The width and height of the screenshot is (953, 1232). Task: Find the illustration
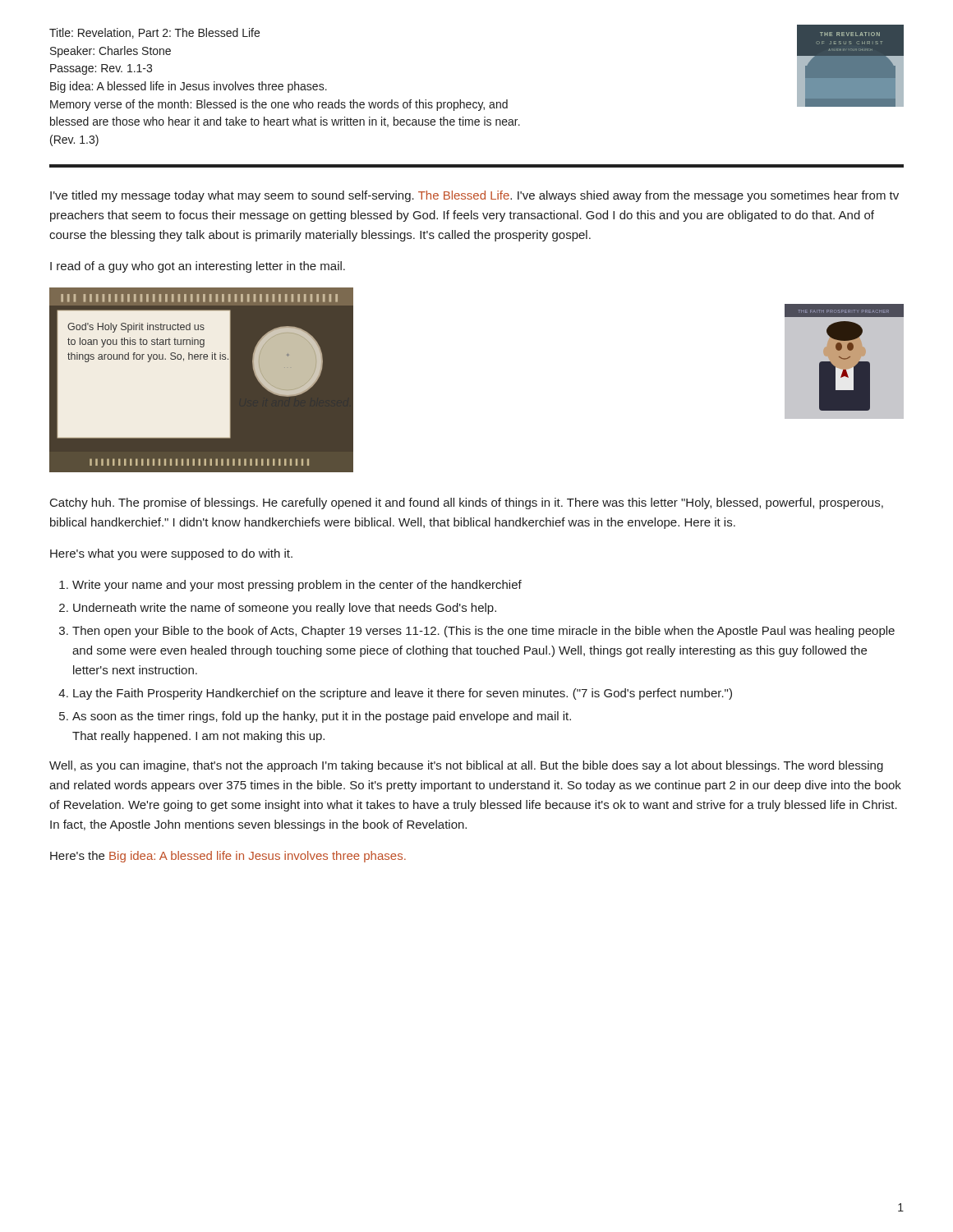[x=850, y=67]
